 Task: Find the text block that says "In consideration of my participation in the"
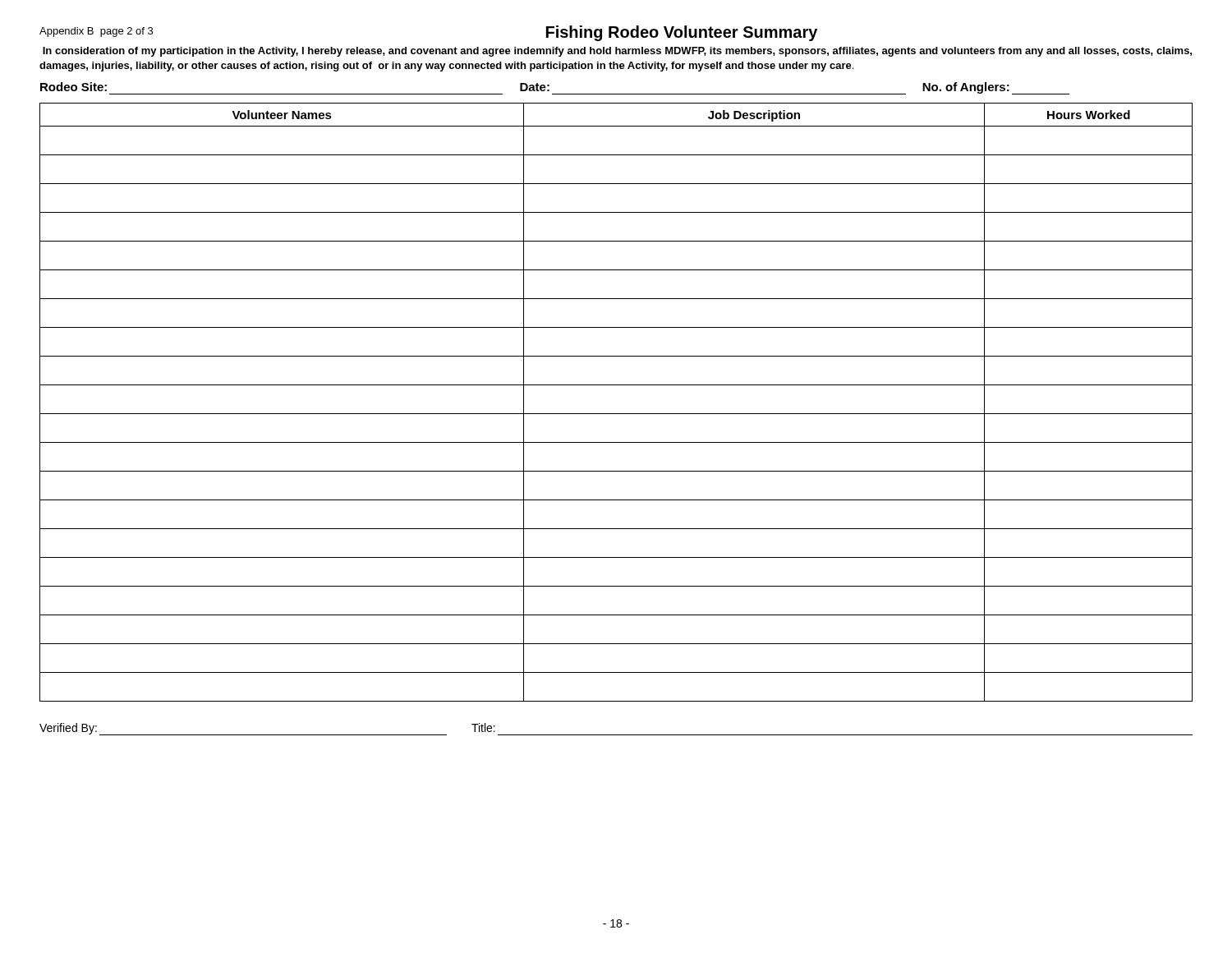616,58
